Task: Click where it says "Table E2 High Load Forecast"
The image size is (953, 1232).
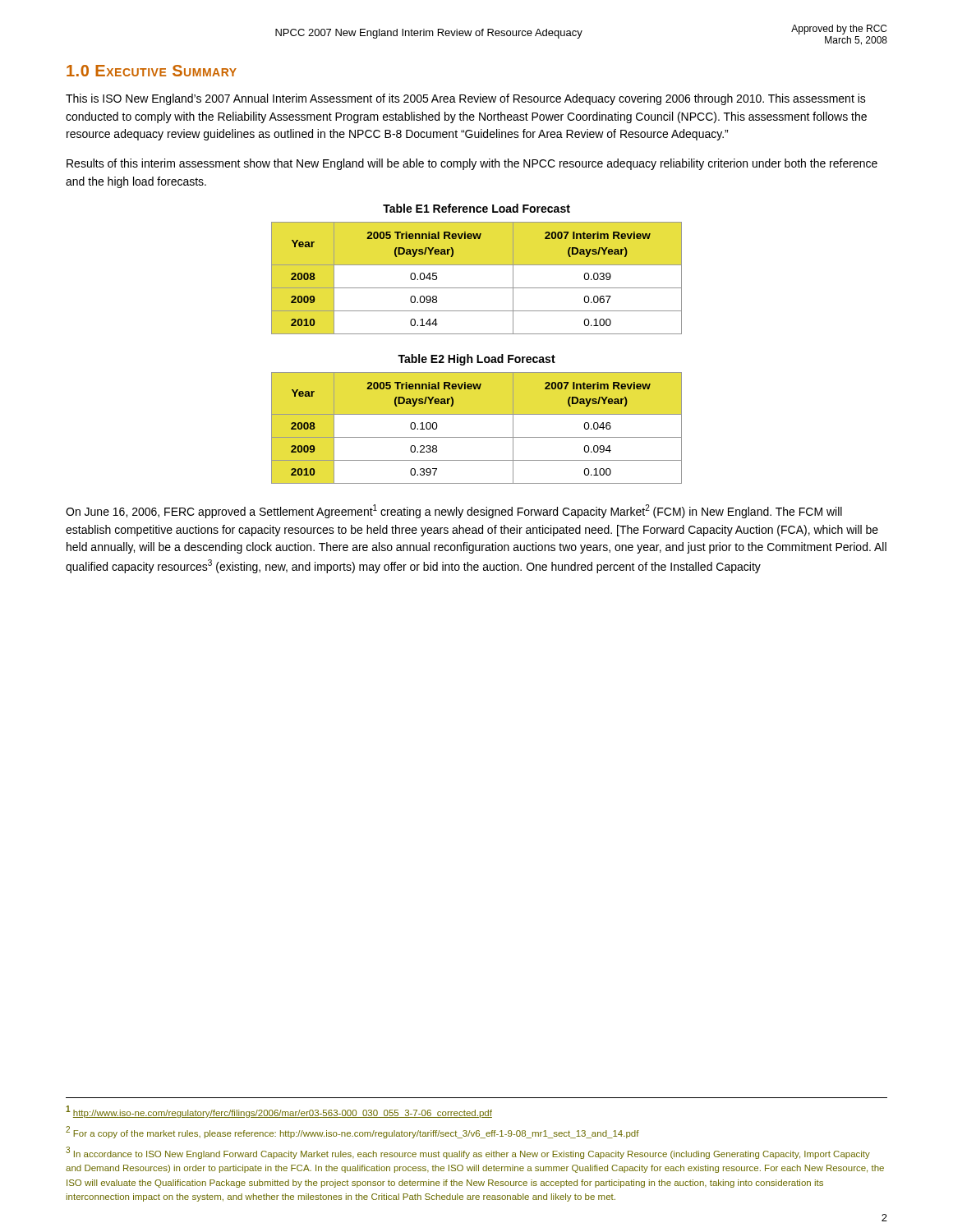Action: tap(476, 359)
